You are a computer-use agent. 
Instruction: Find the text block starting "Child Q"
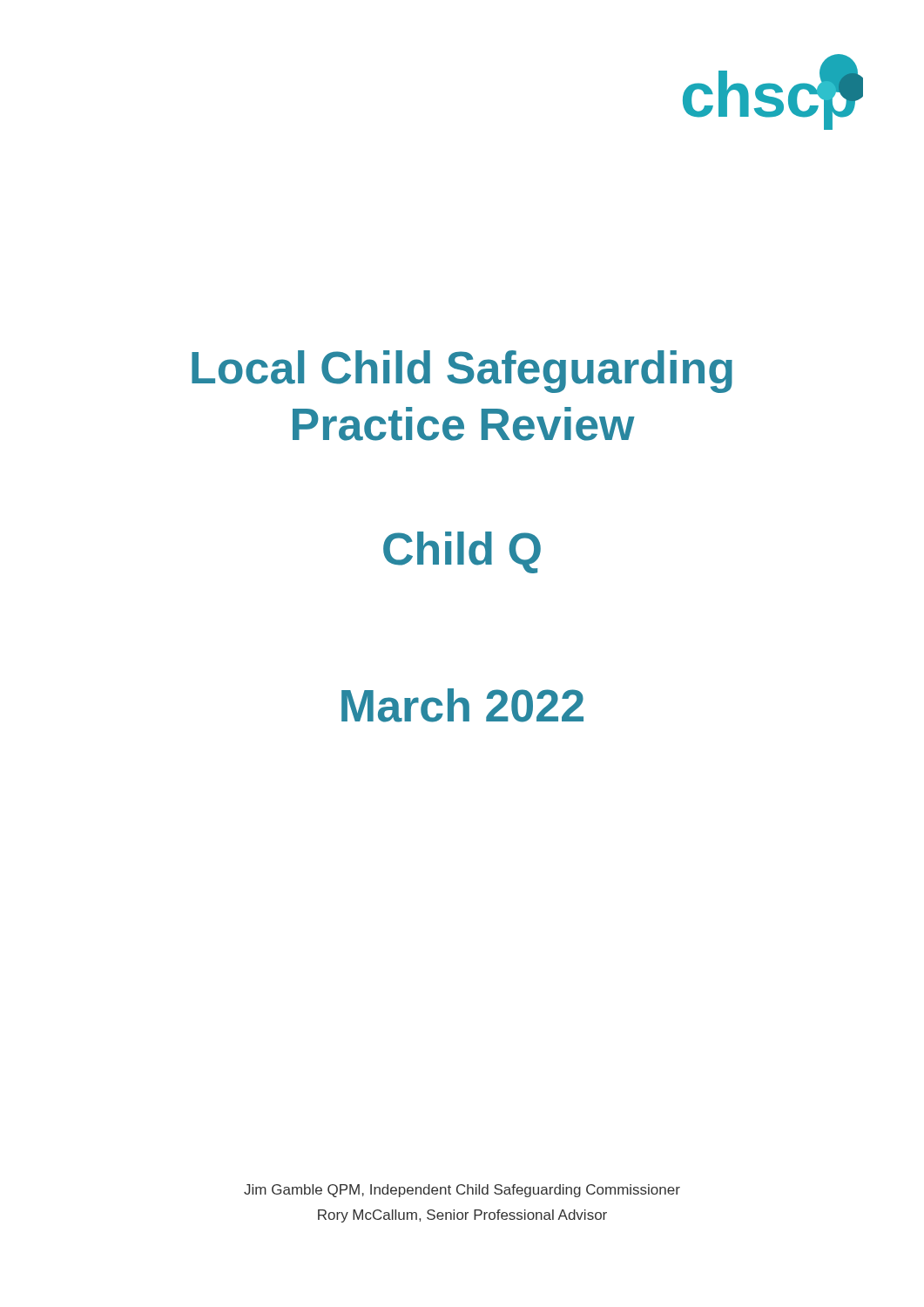(462, 549)
